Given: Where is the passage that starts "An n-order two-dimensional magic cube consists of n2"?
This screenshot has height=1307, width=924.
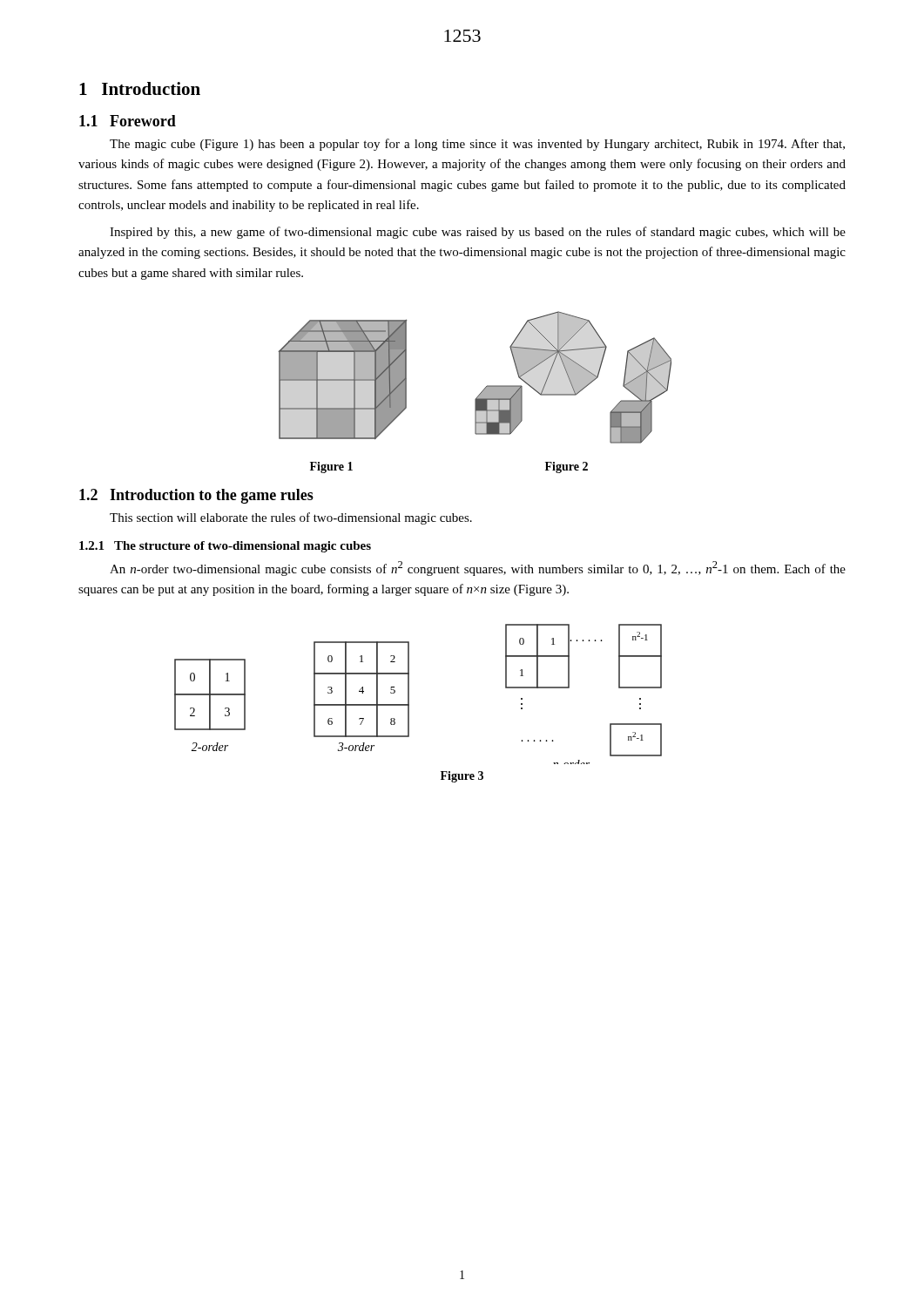Looking at the screenshot, I should 462,577.
